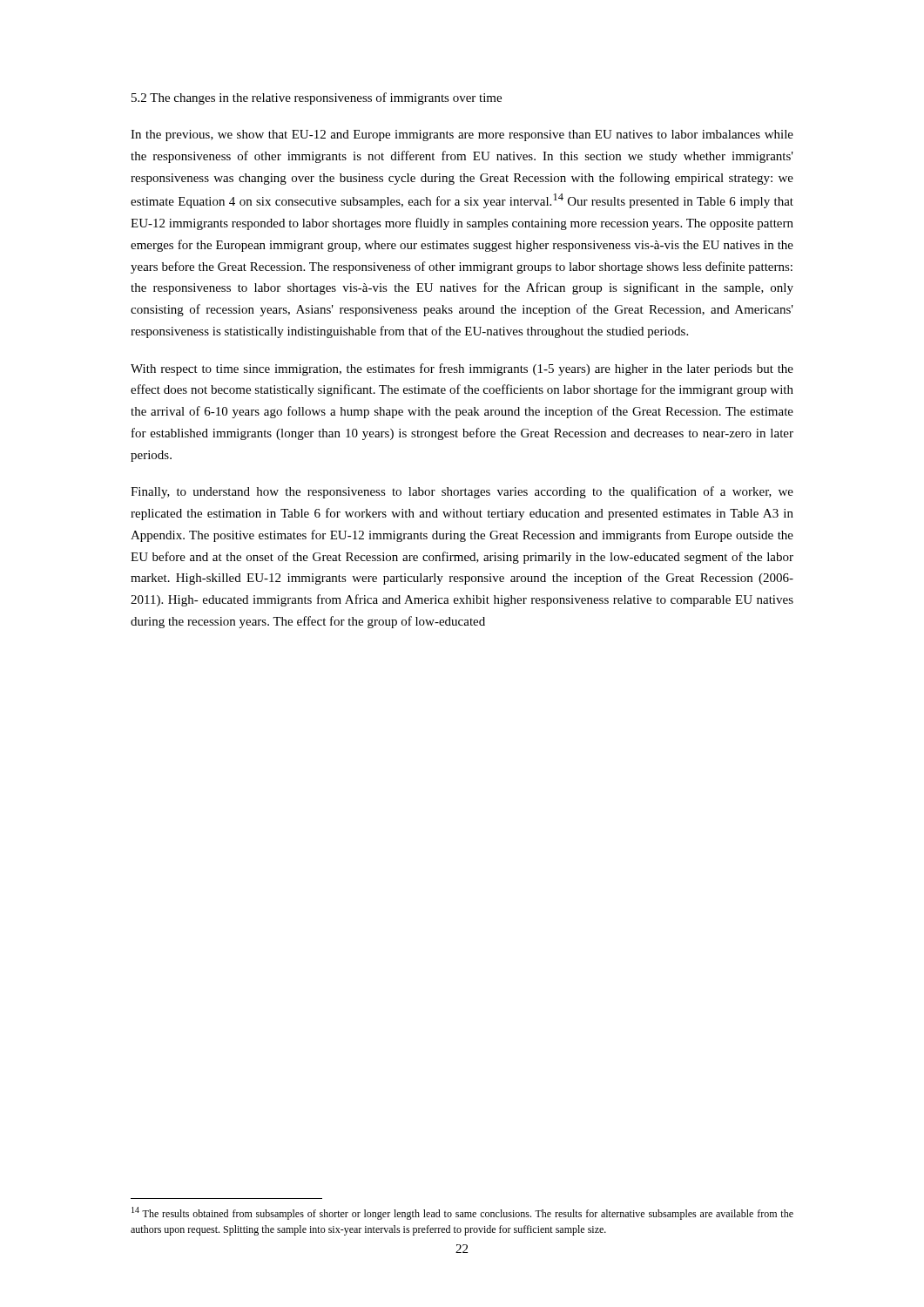
Task: Find the text block that reads "With respect to"
Action: pyautogui.click(x=462, y=411)
